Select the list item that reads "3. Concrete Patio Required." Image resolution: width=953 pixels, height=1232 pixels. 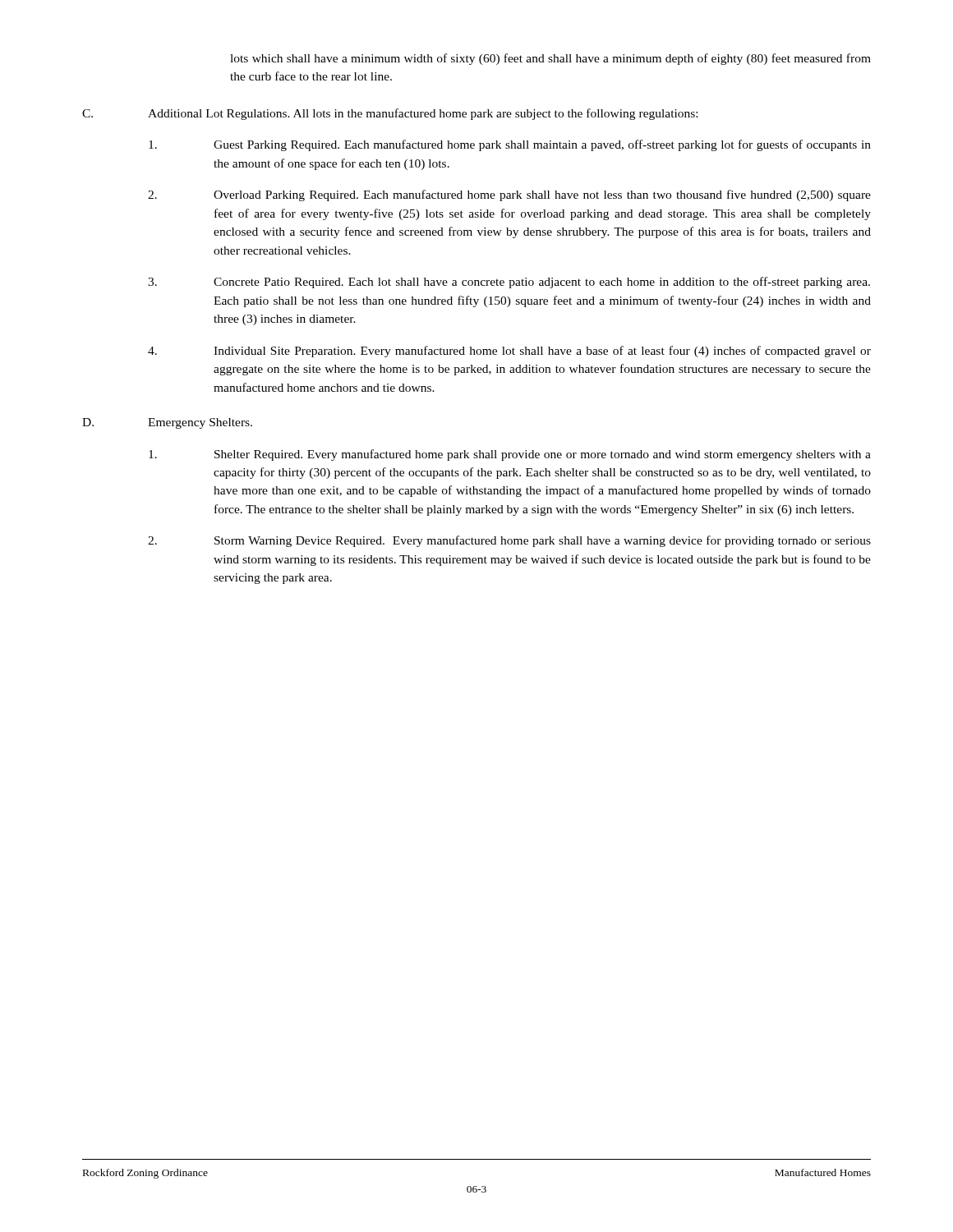(509, 301)
